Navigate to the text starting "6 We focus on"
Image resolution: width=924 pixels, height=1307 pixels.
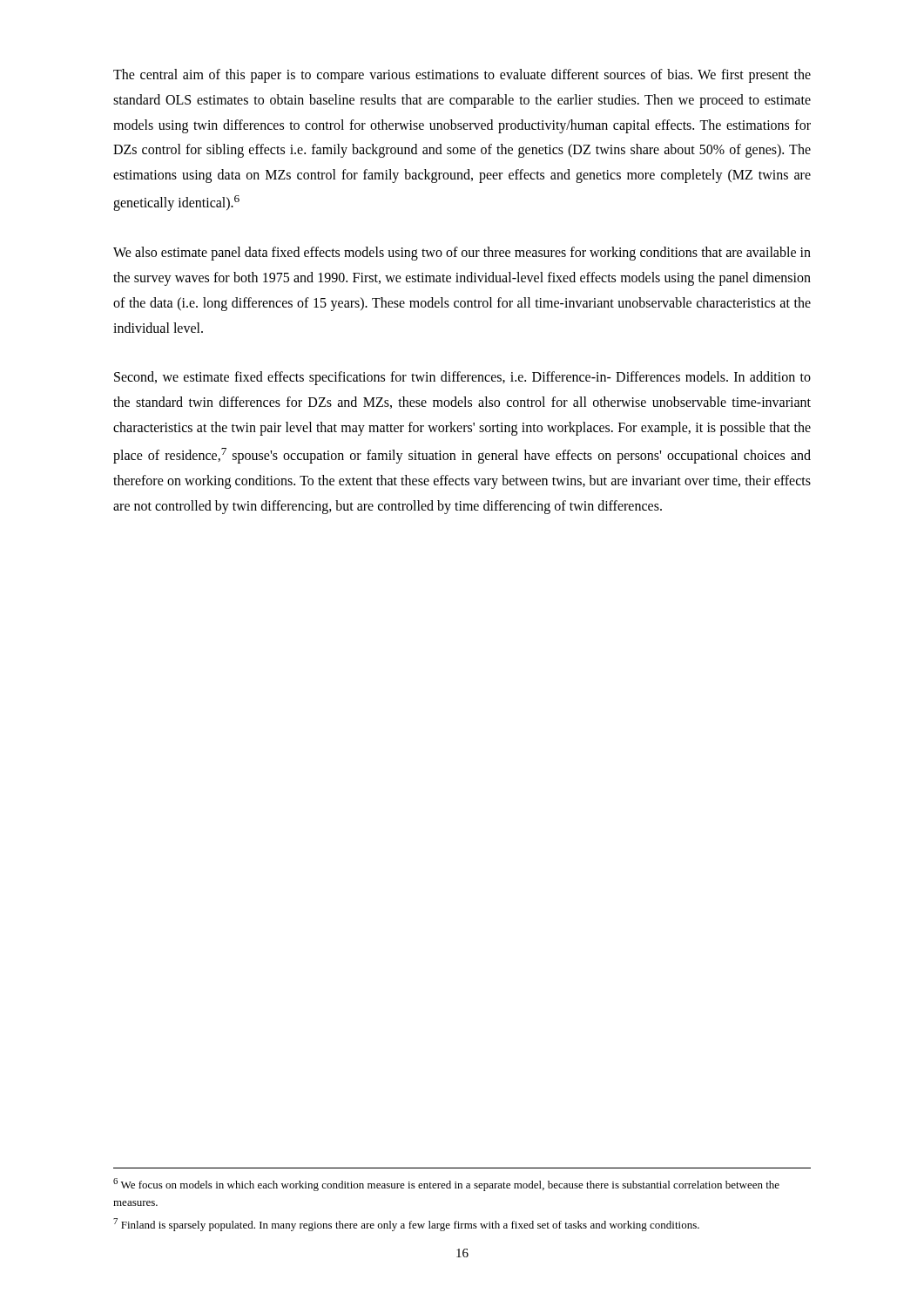coord(446,1192)
